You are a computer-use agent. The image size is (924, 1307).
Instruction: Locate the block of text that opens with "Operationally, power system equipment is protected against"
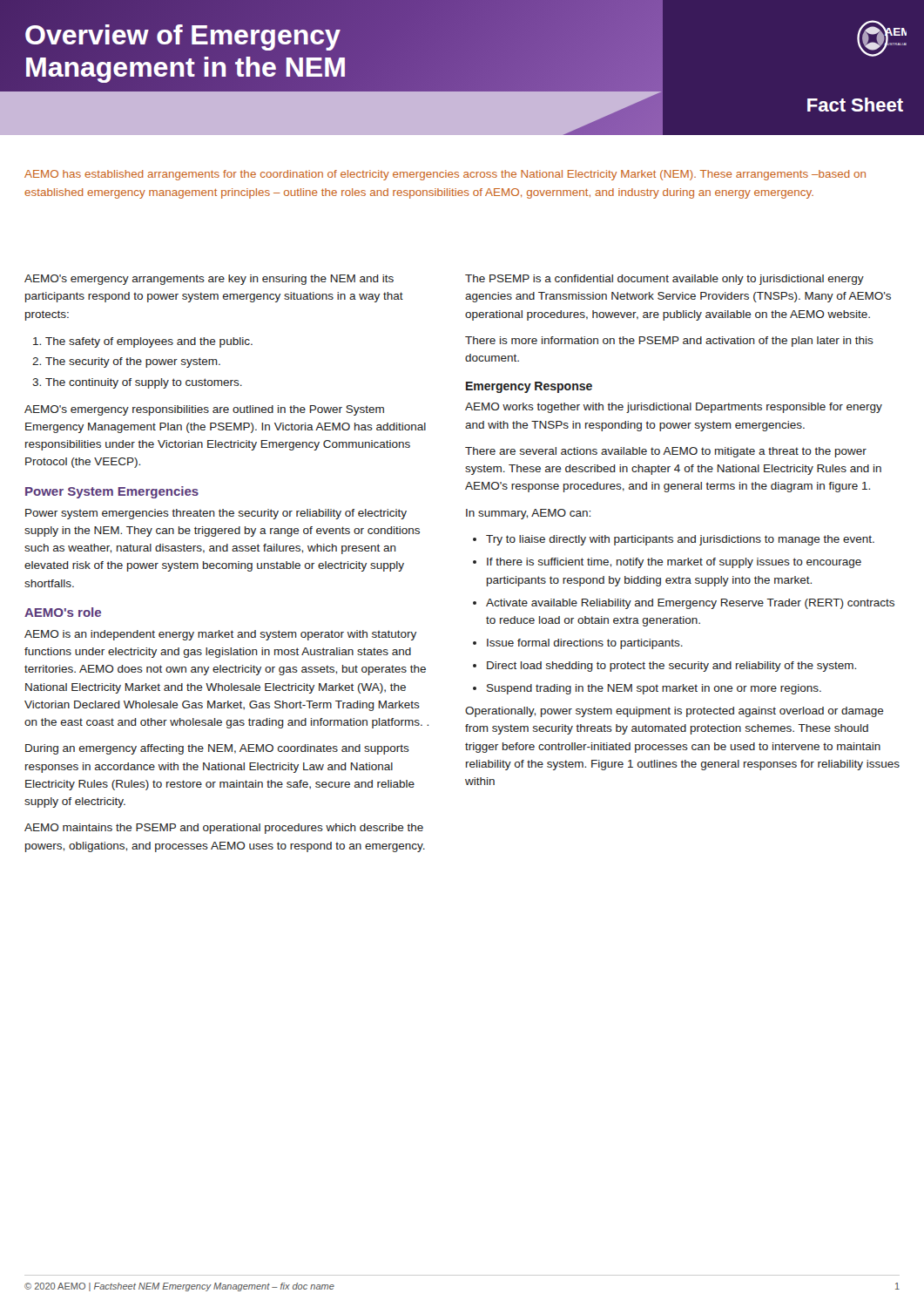[x=683, y=746]
